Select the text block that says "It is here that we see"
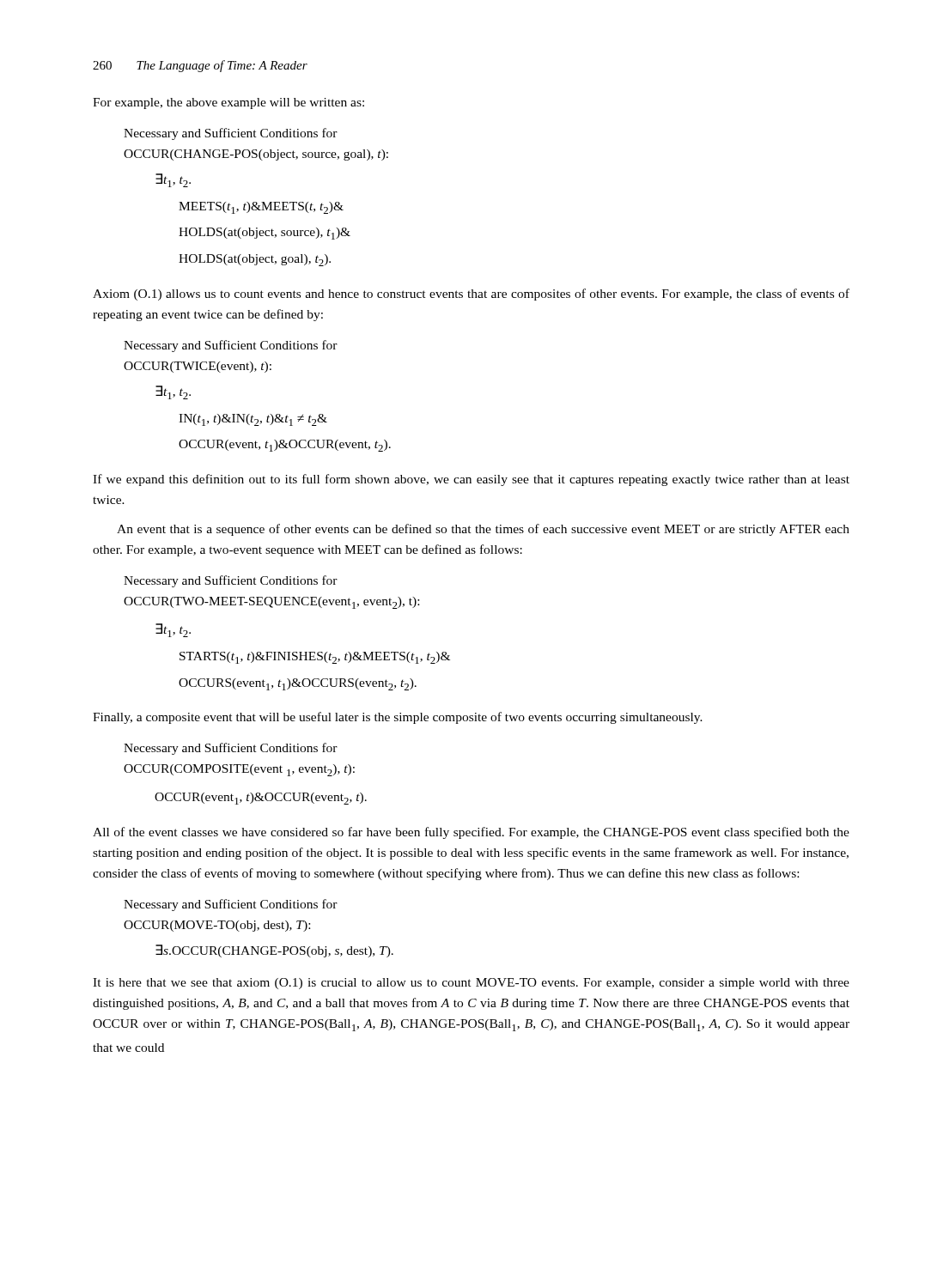925x1288 pixels. coord(471,1014)
